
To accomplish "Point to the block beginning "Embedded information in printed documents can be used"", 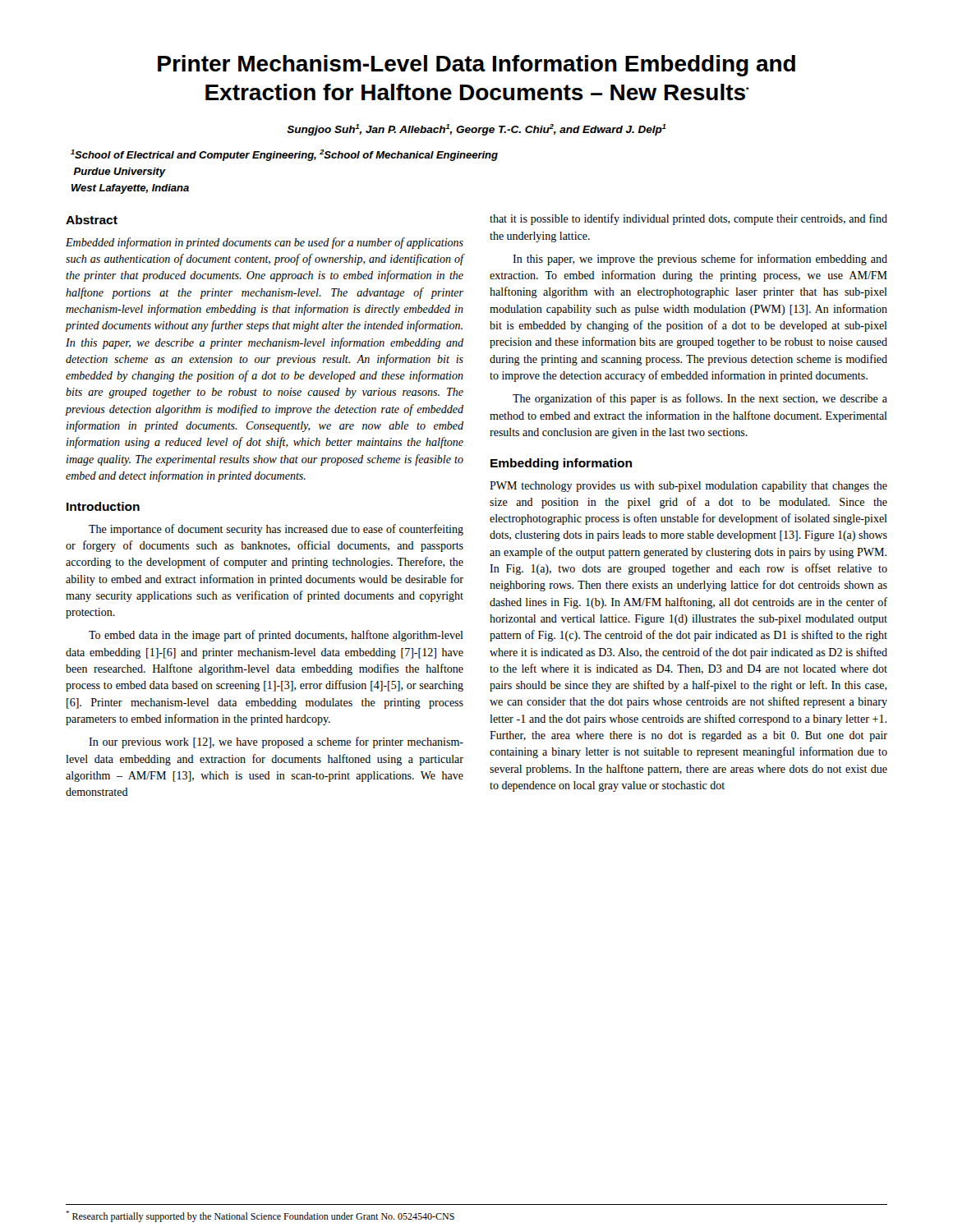I will tap(265, 360).
